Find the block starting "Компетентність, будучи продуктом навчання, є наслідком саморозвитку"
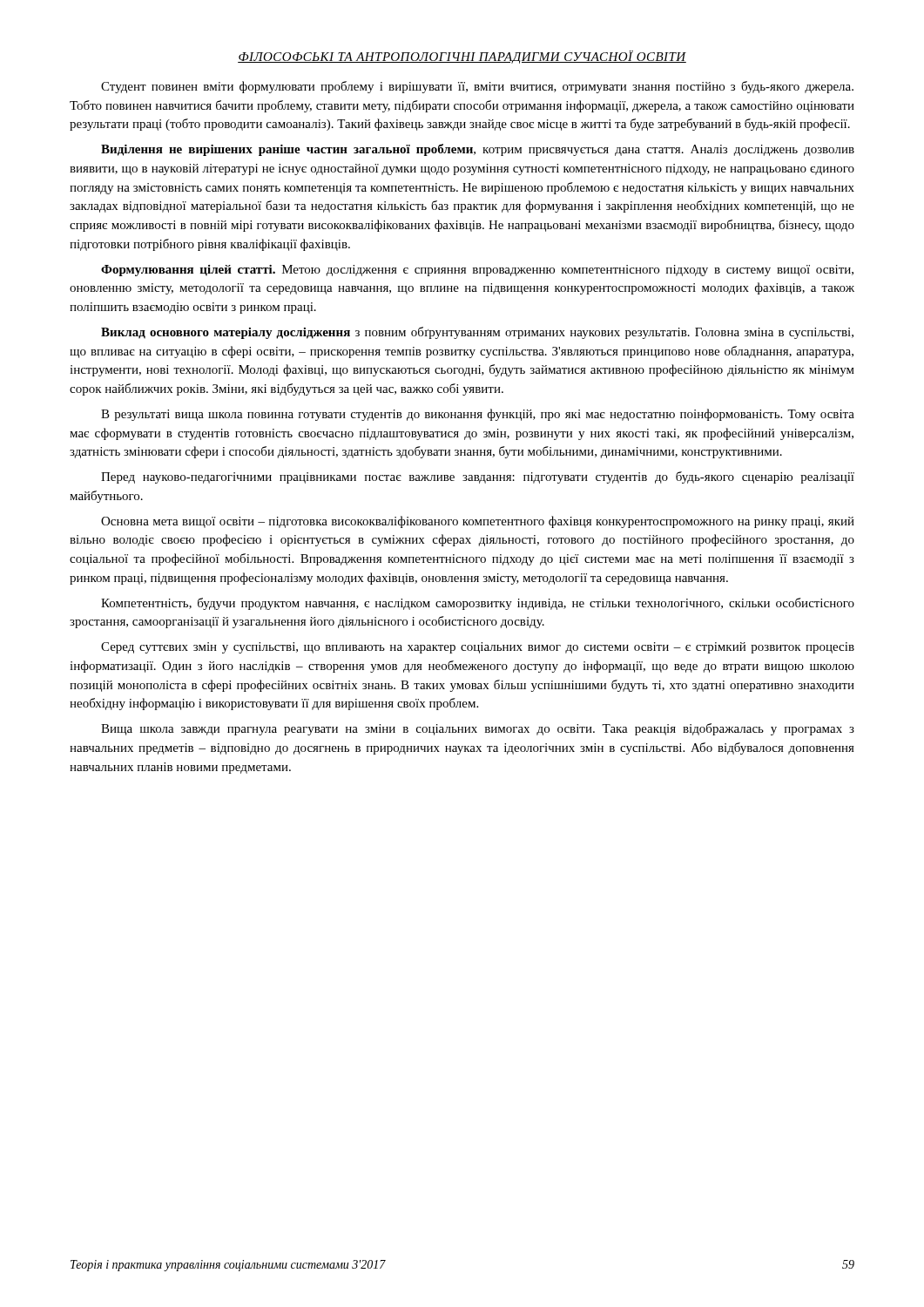Image resolution: width=924 pixels, height=1307 pixels. coord(462,613)
